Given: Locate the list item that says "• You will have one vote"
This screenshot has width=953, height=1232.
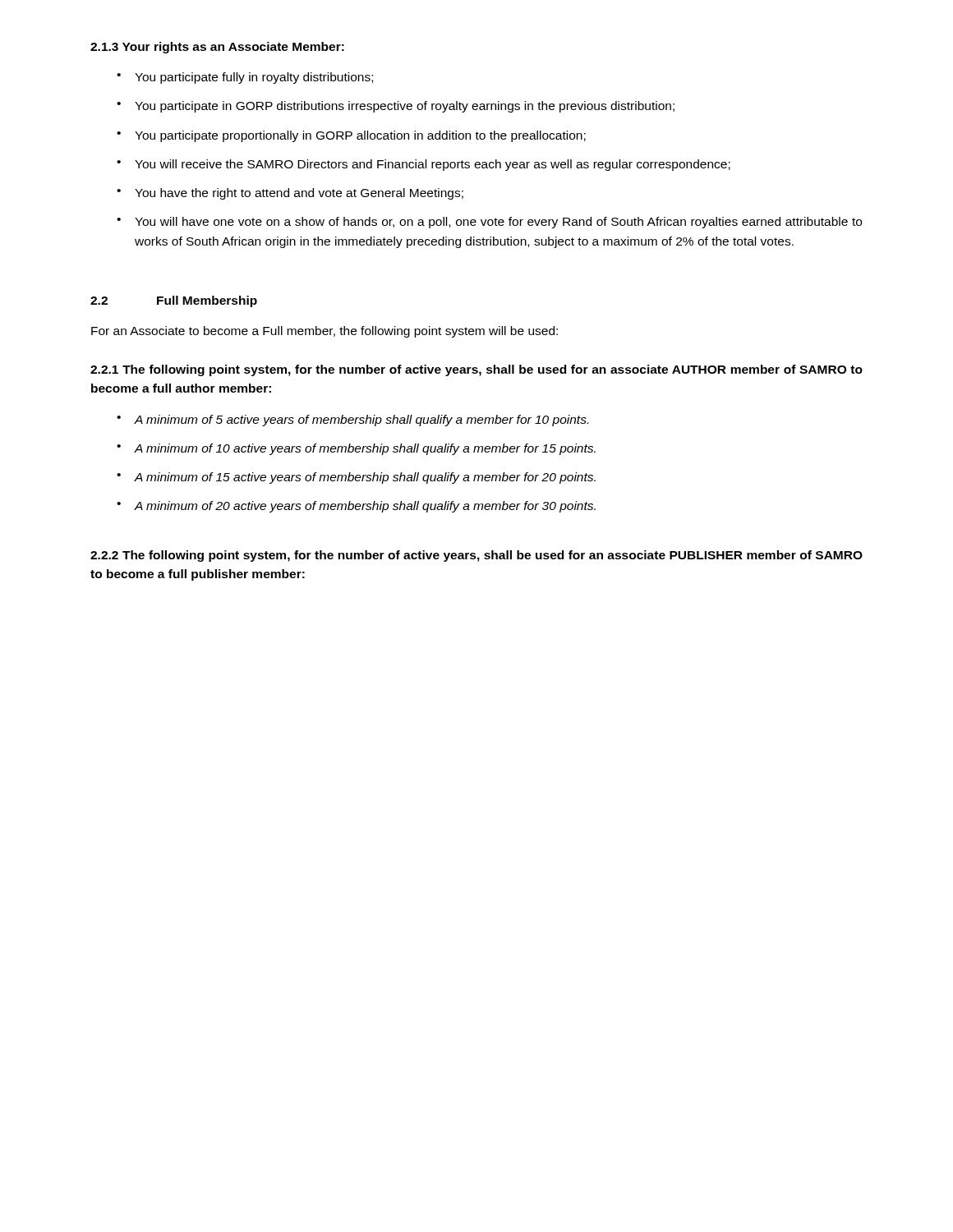Looking at the screenshot, I should pos(490,231).
